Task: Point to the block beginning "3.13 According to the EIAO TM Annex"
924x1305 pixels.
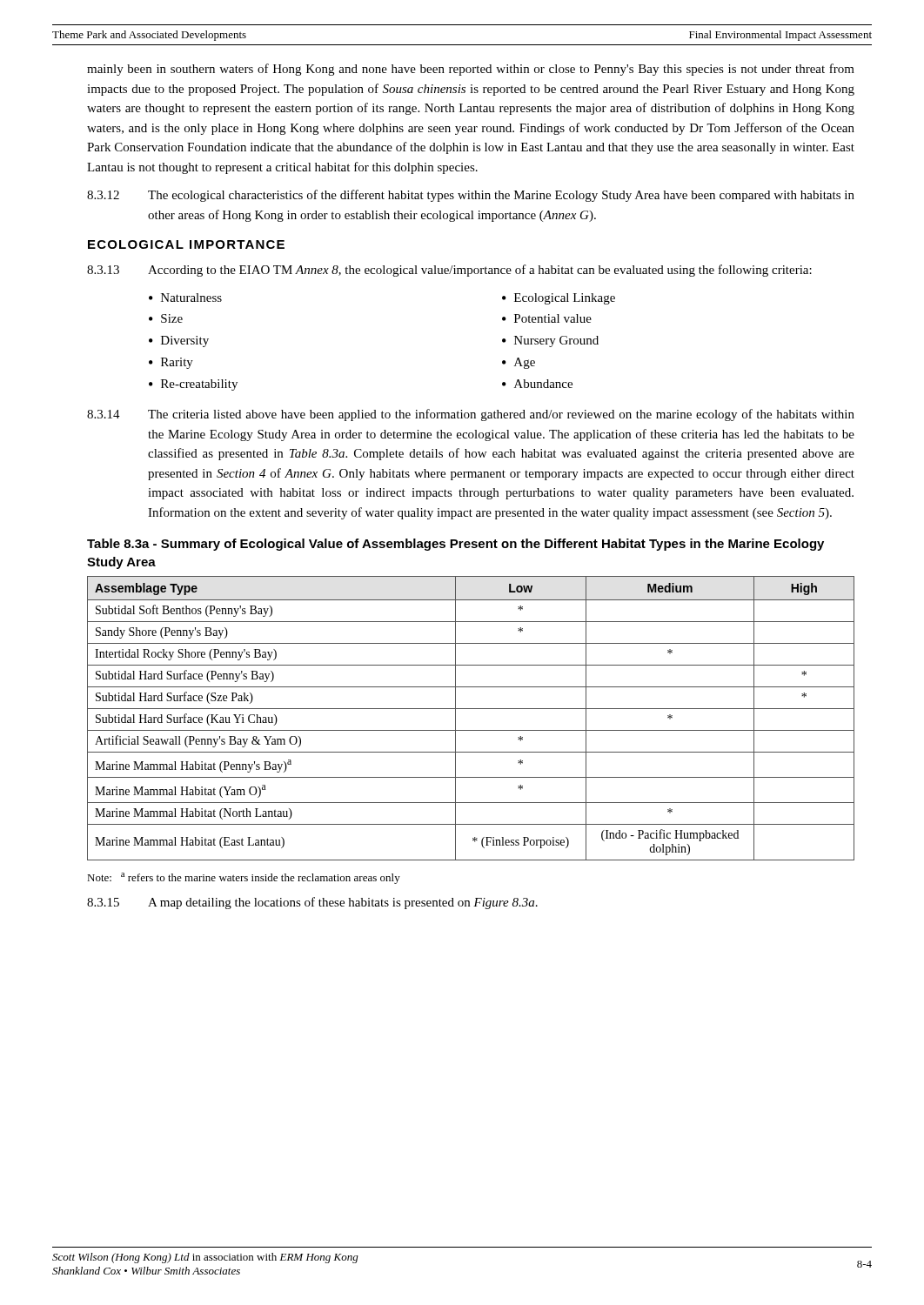Action: [471, 270]
